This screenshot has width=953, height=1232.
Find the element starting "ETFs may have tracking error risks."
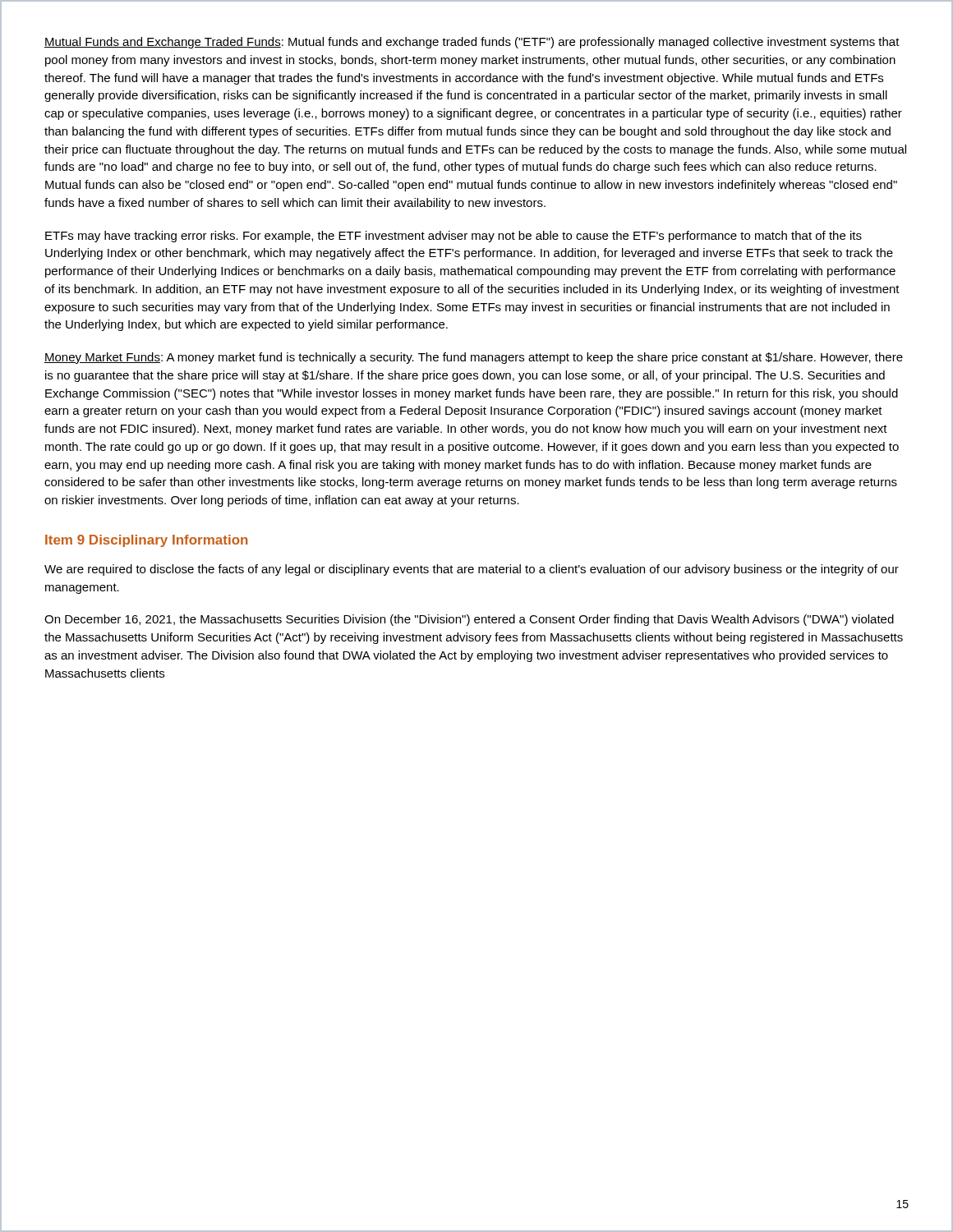point(472,280)
